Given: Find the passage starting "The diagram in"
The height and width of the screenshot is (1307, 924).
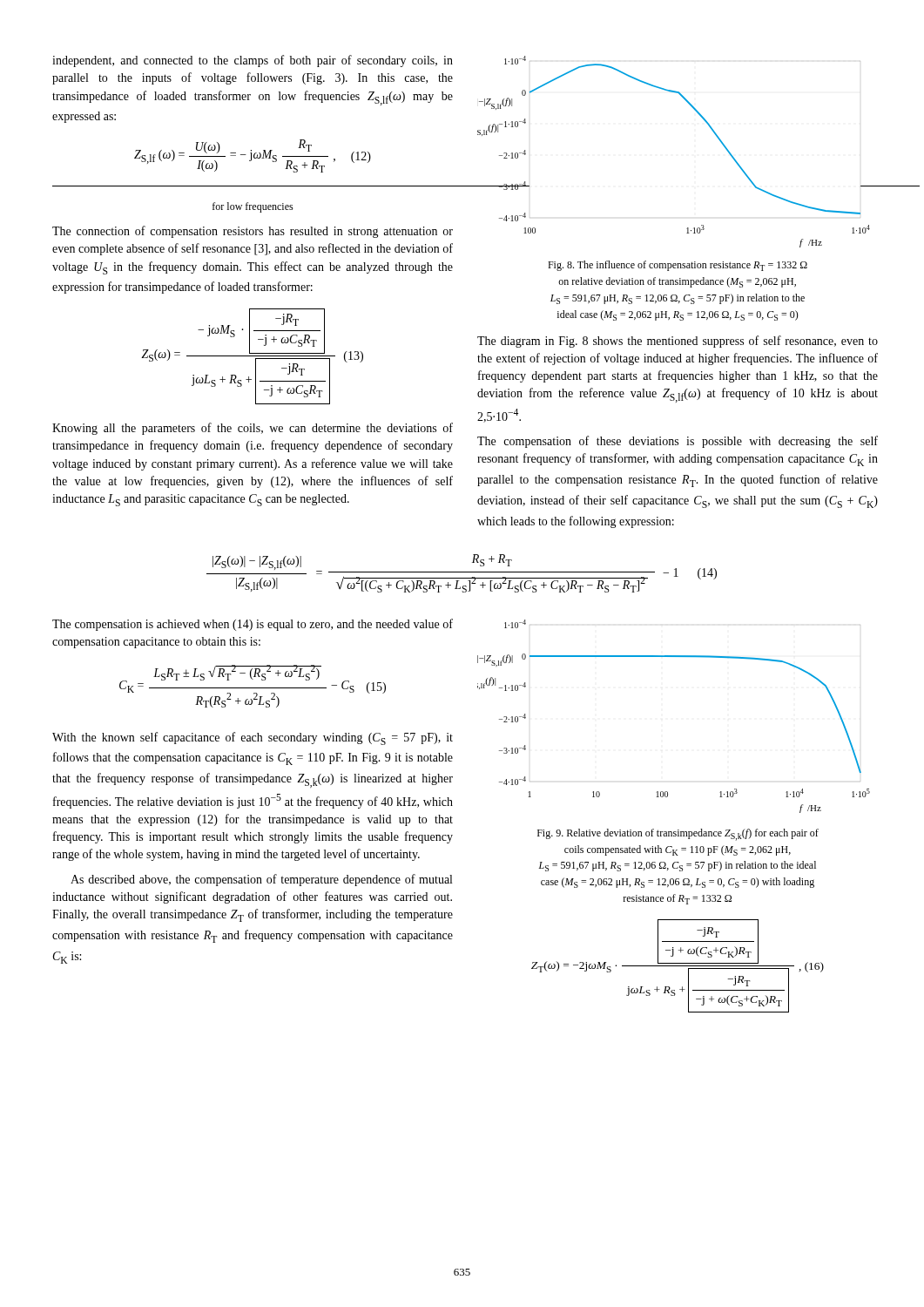Looking at the screenshot, I should point(678,432).
